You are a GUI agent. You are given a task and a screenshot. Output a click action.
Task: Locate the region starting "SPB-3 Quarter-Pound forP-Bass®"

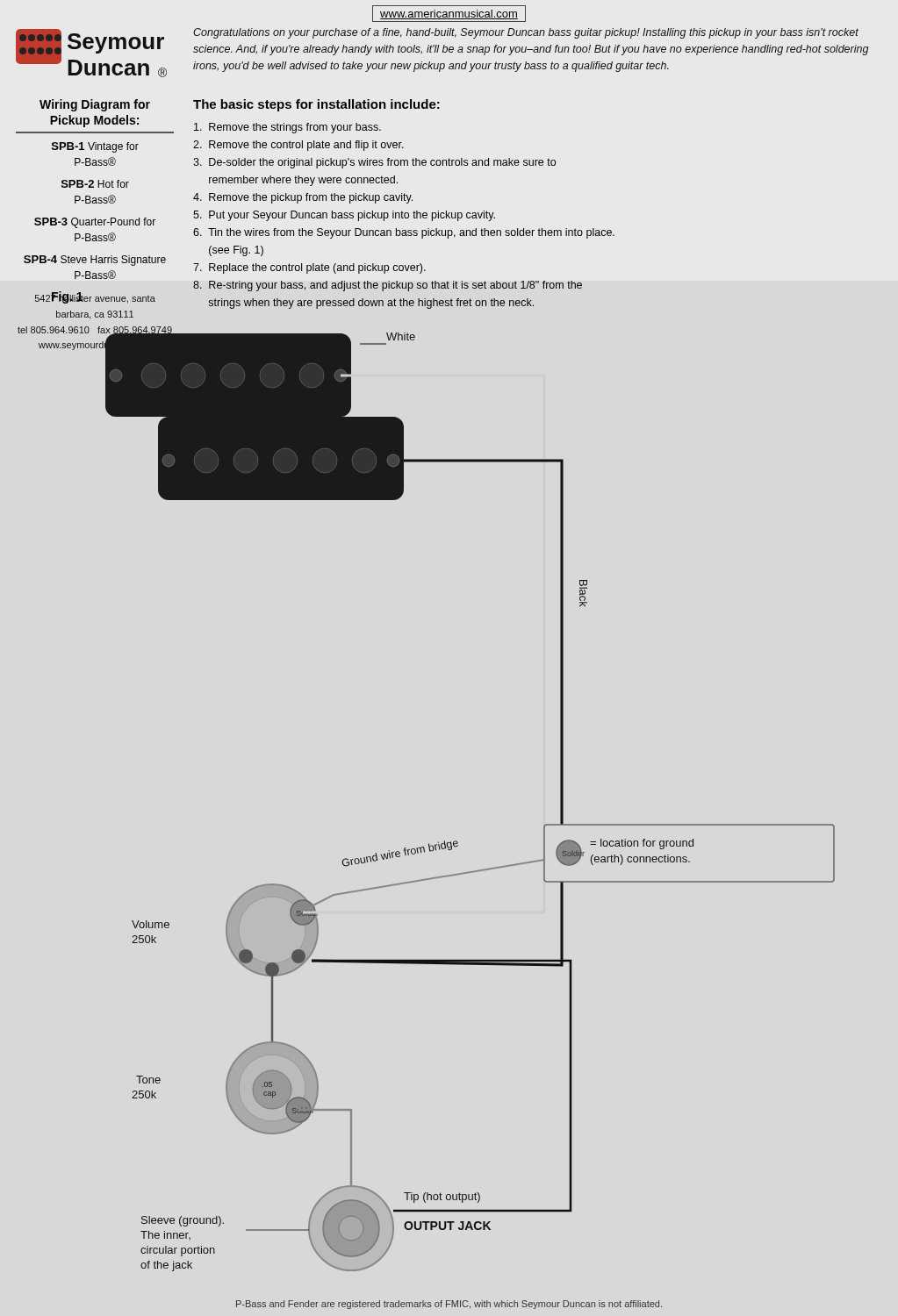pos(95,229)
